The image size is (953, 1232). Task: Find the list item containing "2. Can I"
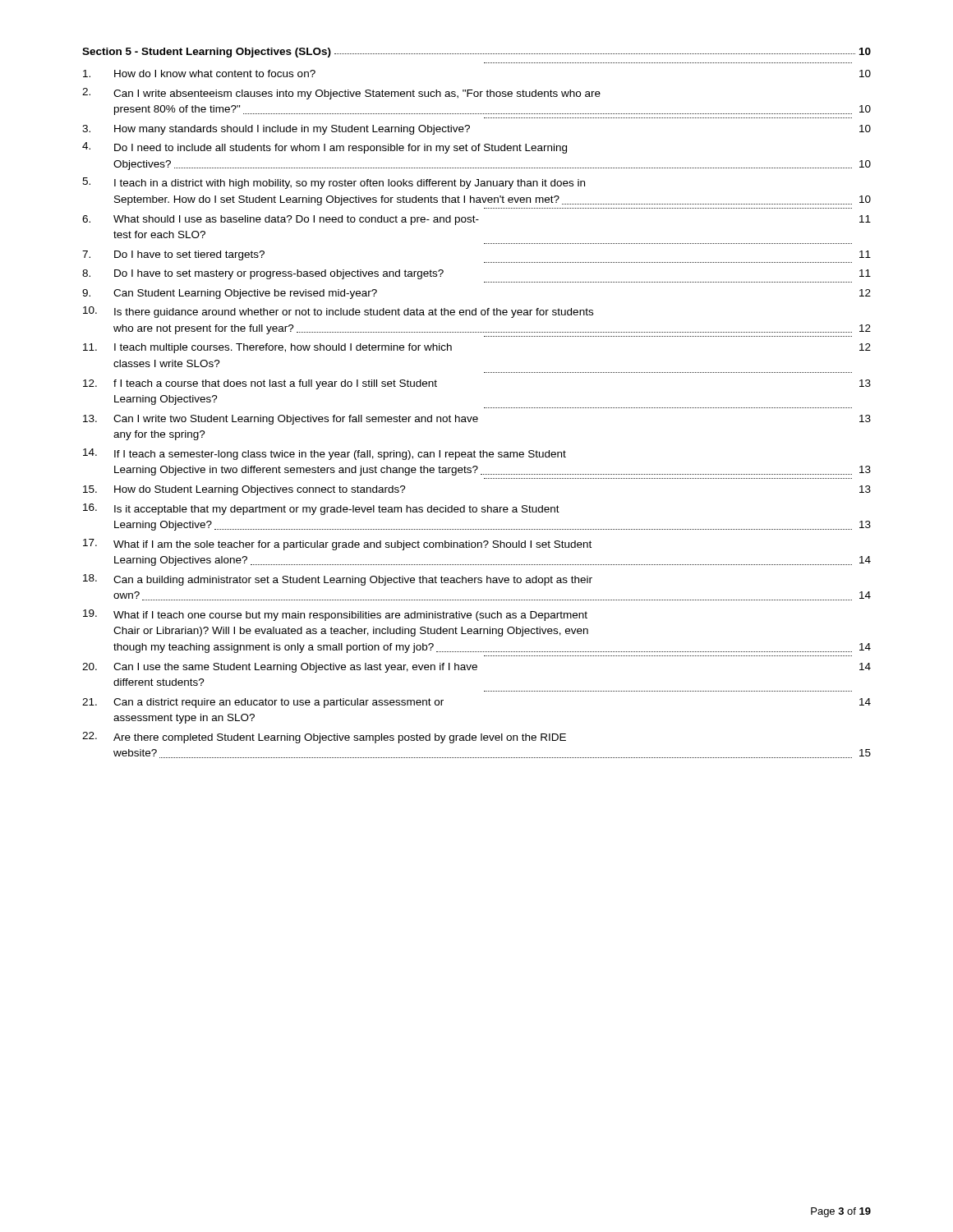point(476,101)
